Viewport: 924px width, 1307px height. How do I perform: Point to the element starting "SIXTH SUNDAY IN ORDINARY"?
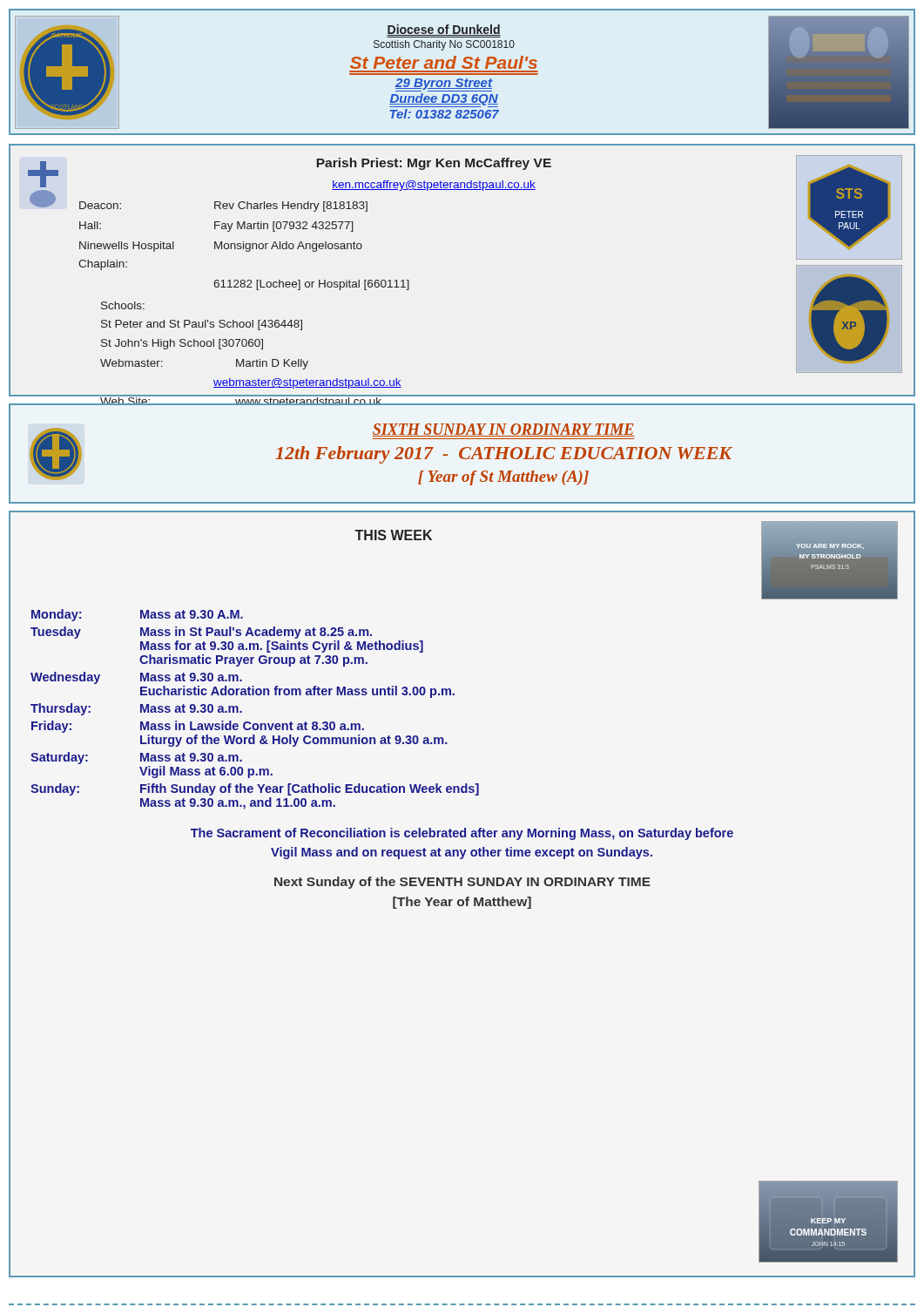[x=462, y=454]
